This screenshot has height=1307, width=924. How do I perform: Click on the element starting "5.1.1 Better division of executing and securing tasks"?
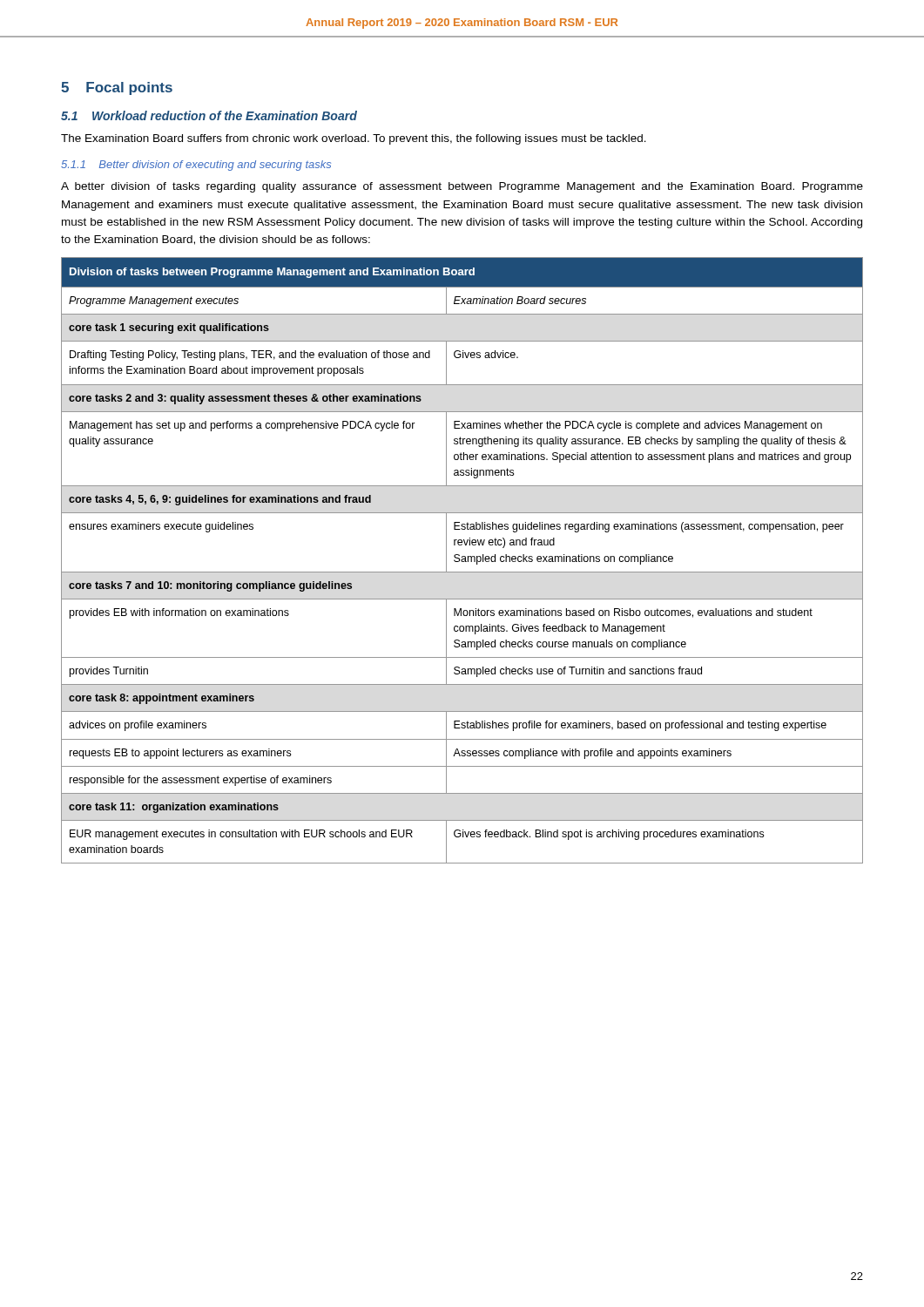[x=196, y=164]
